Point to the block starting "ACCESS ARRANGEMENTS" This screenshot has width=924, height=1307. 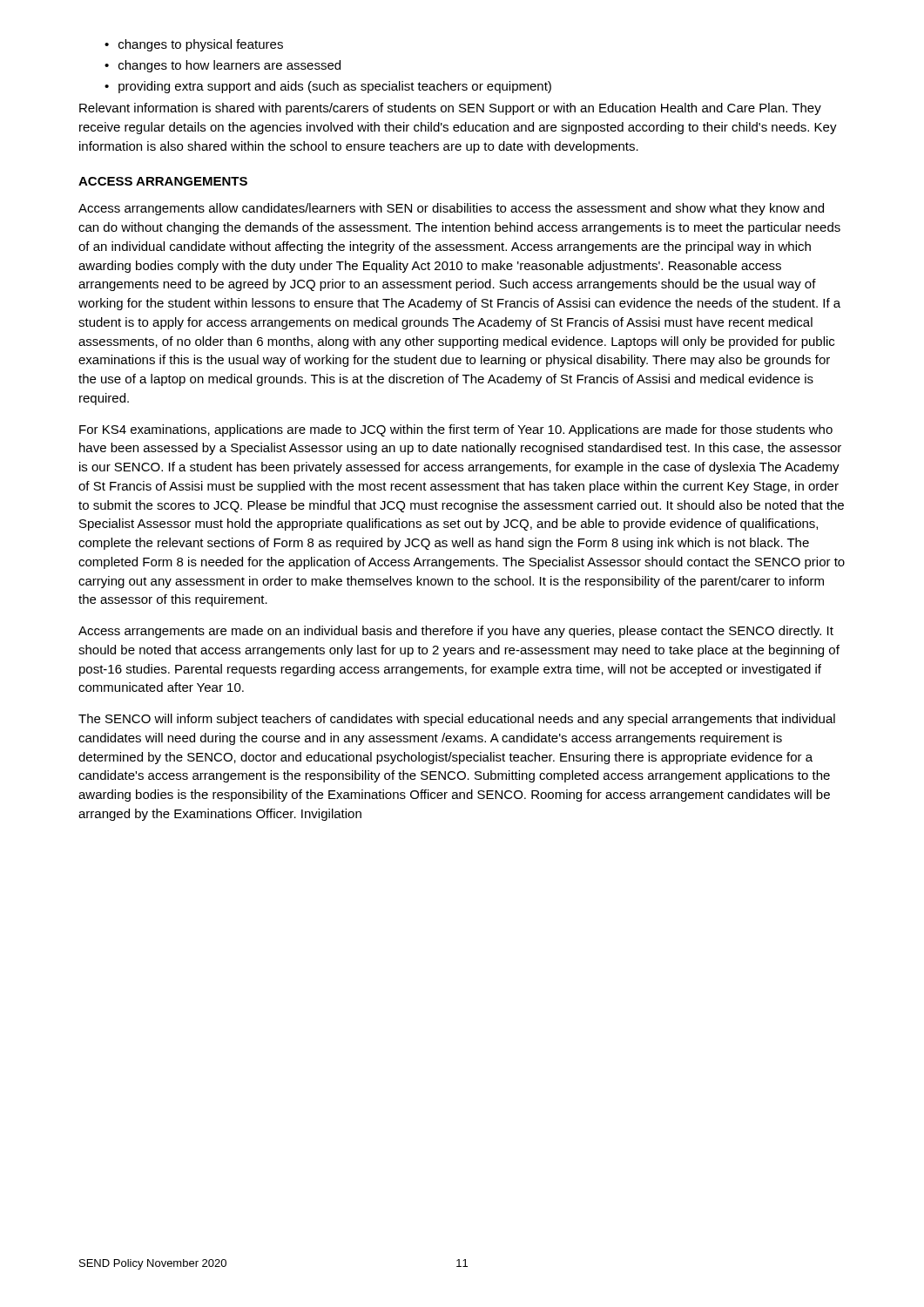[163, 180]
